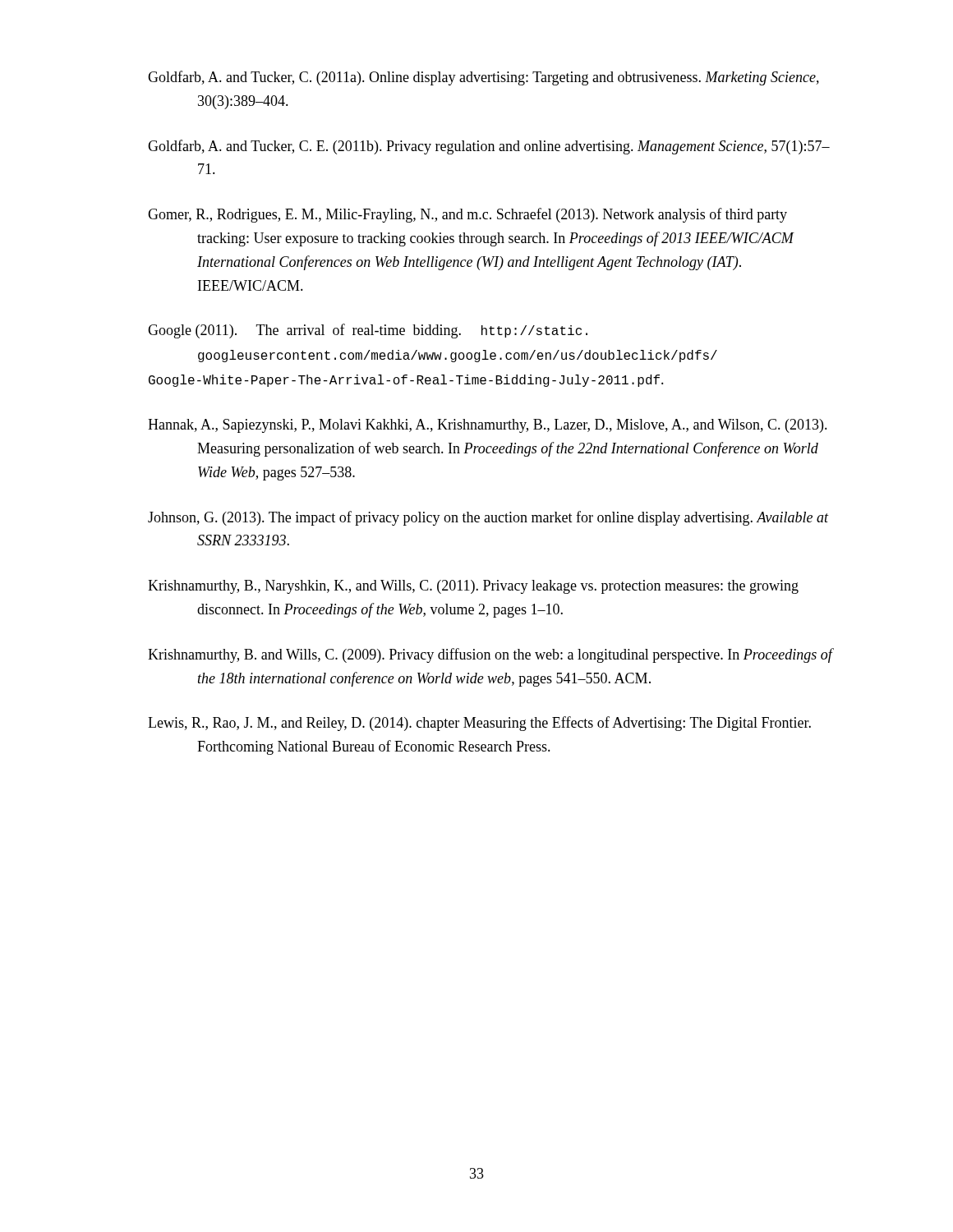The height and width of the screenshot is (1232, 953).
Task: Locate the element starting "Lewis, R., Rao, J. M., and"
Action: 480,735
